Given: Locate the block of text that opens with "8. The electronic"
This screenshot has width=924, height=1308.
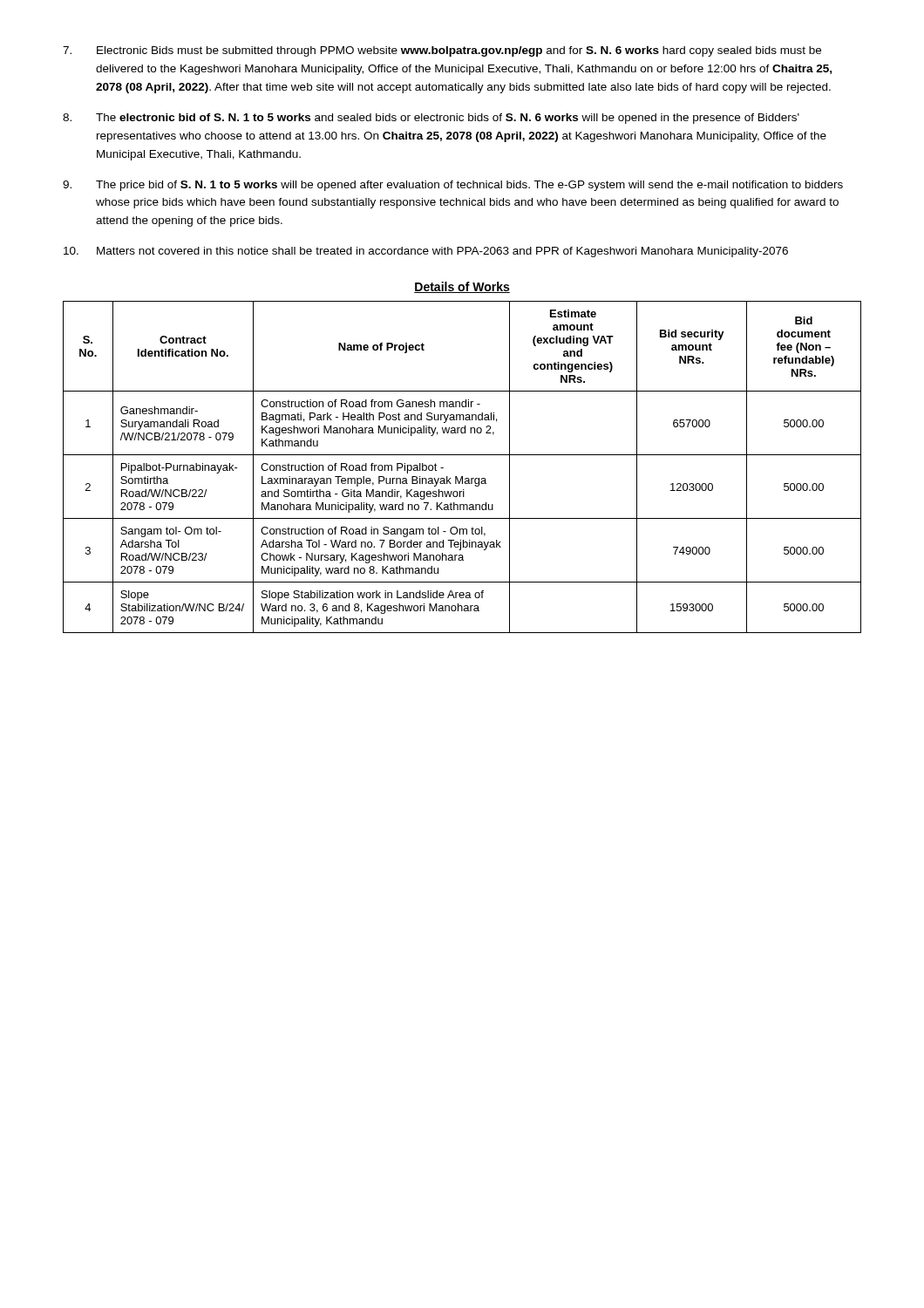Looking at the screenshot, I should [x=462, y=136].
